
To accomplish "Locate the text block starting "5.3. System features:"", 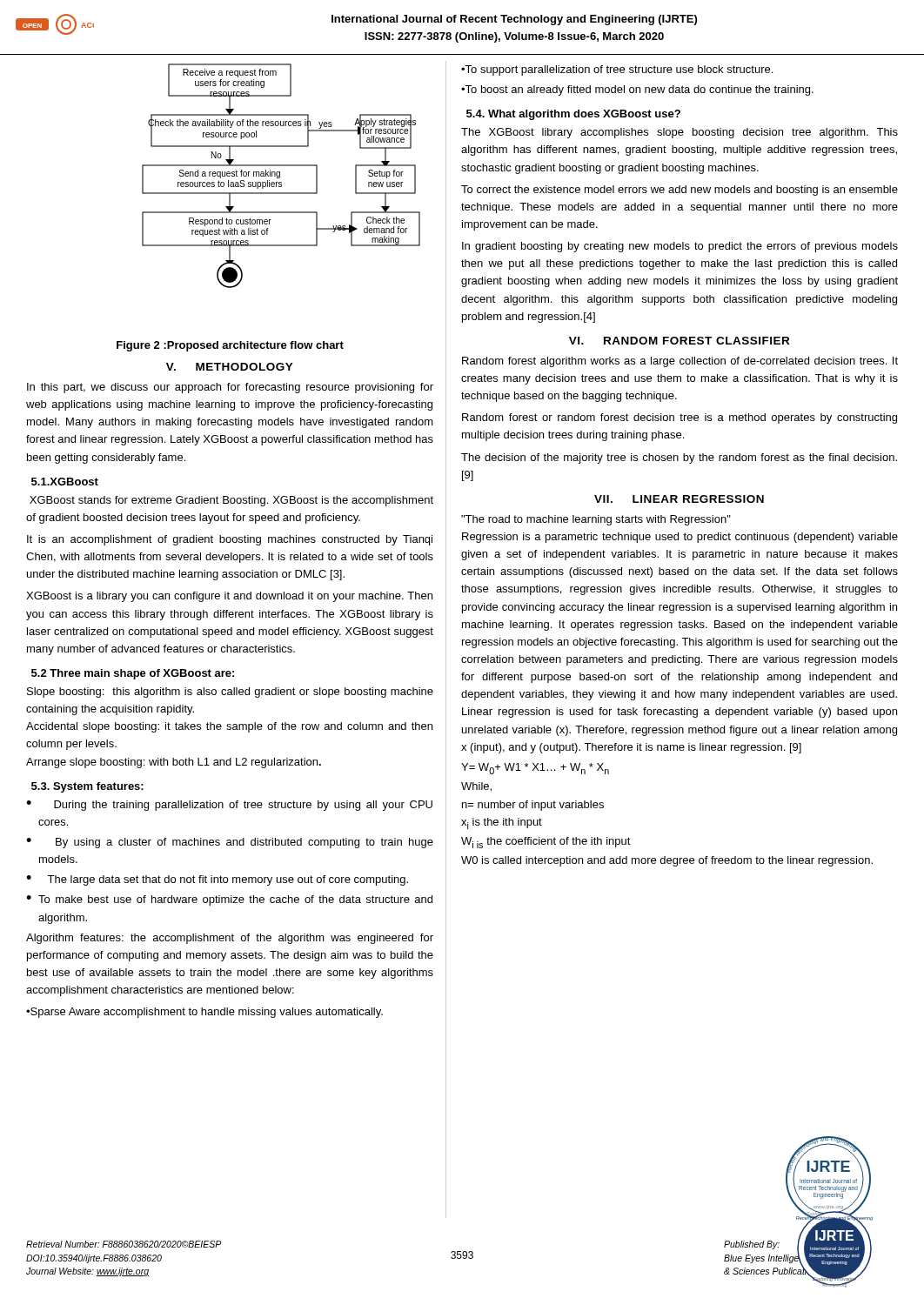I will click(x=86, y=786).
